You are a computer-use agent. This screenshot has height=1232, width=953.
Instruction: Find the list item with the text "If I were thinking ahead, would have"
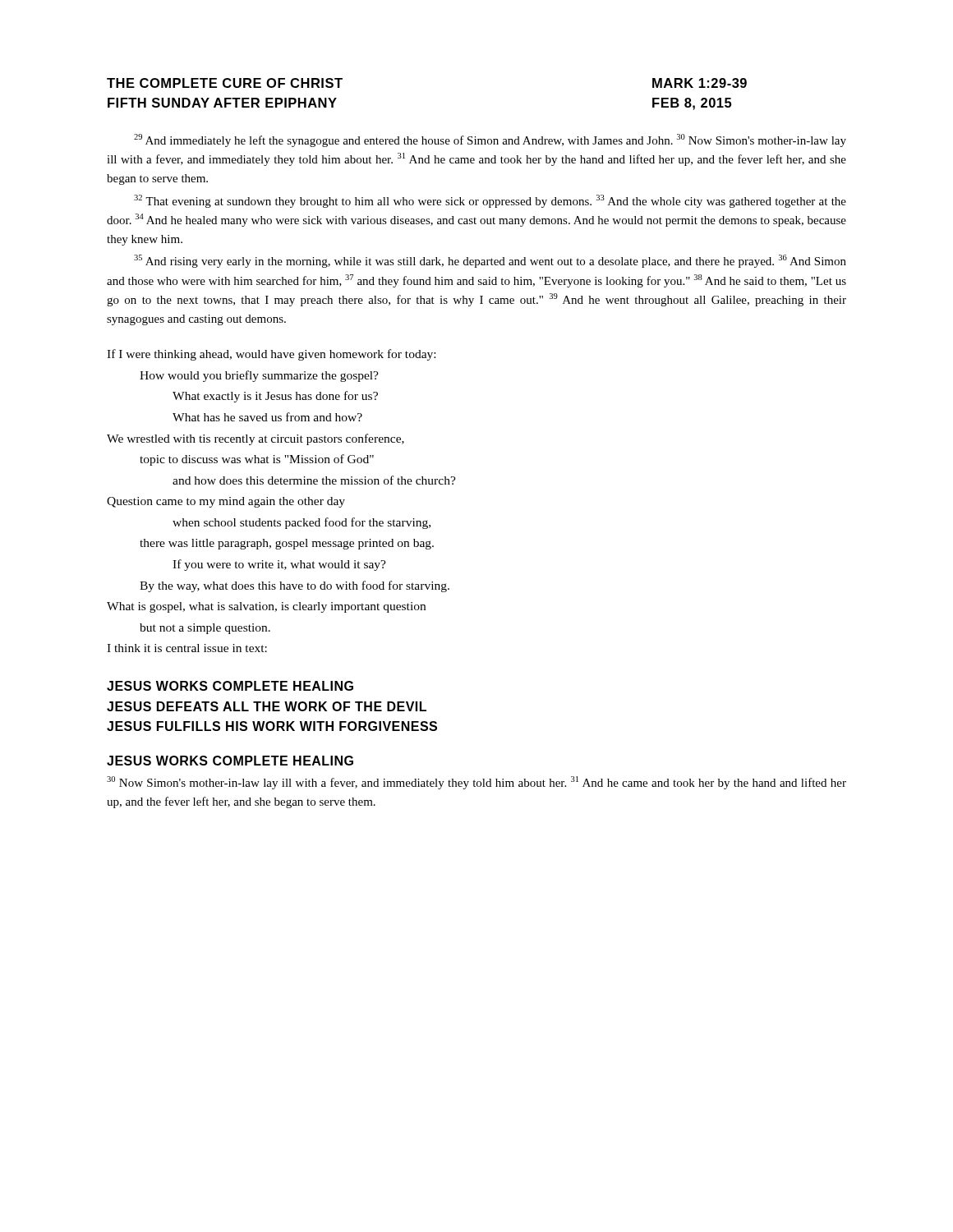pos(271,355)
